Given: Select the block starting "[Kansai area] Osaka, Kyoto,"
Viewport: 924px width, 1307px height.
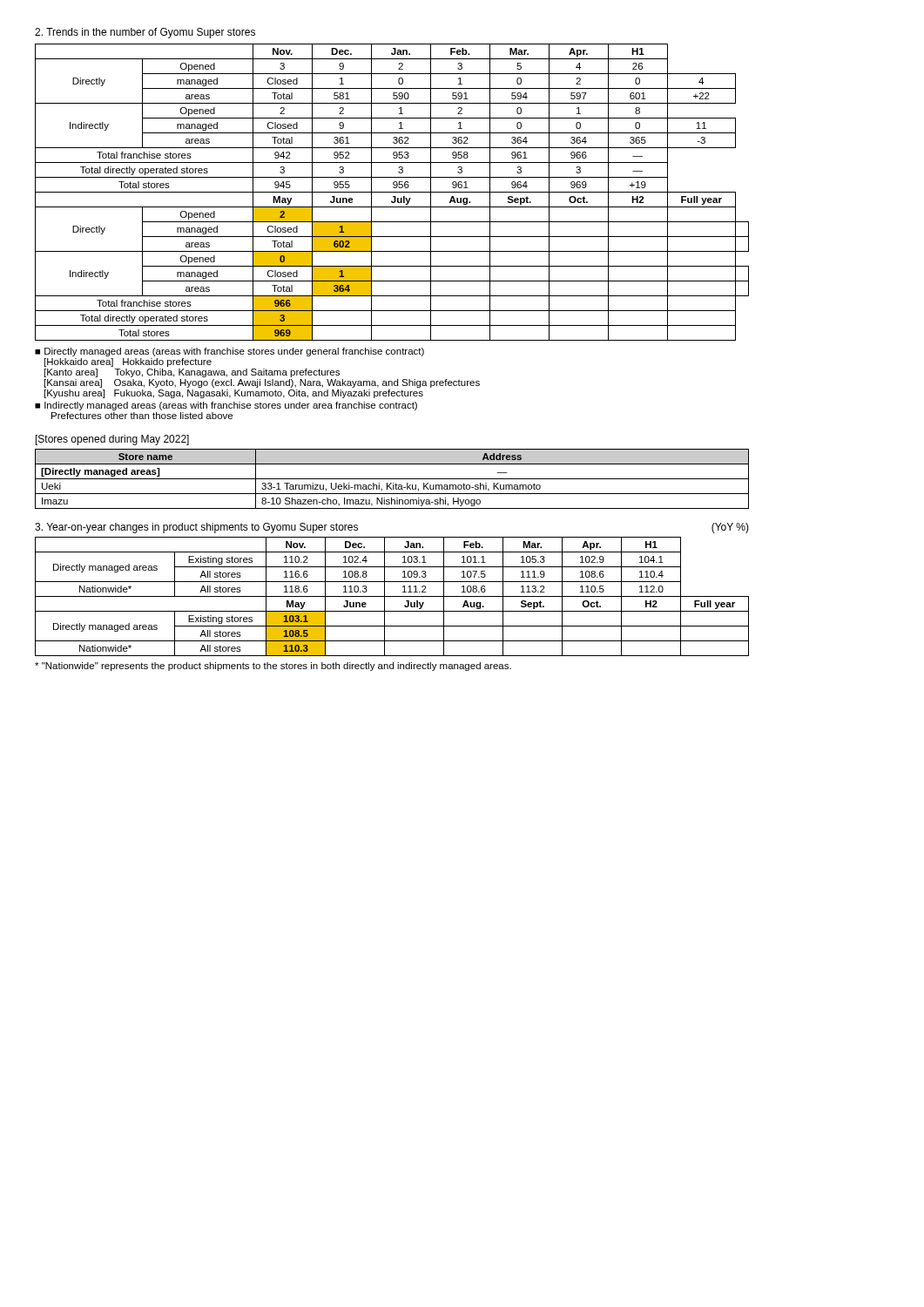Looking at the screenshot, I should [262, 383].
